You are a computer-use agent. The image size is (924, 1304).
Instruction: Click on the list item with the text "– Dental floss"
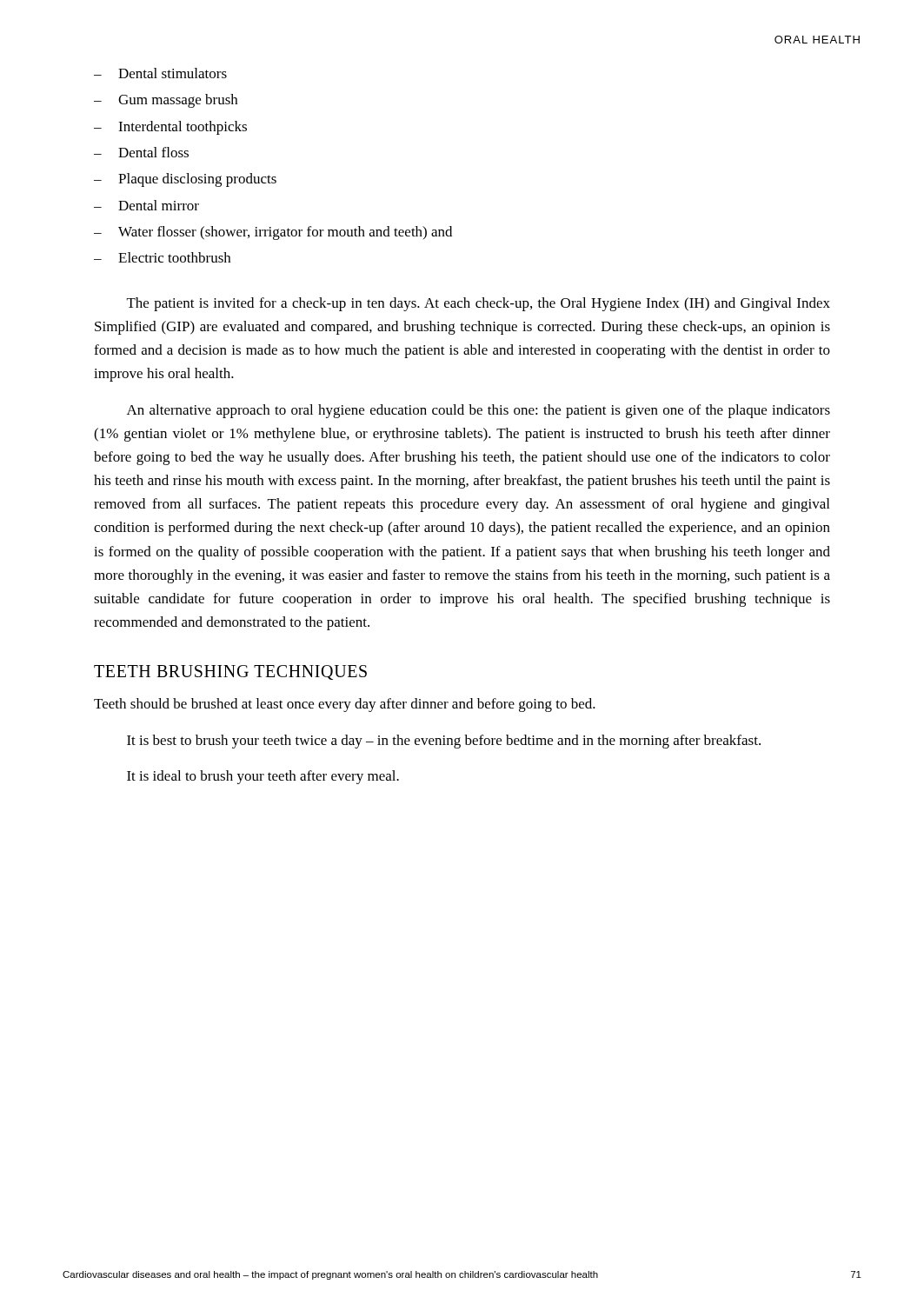141,152
